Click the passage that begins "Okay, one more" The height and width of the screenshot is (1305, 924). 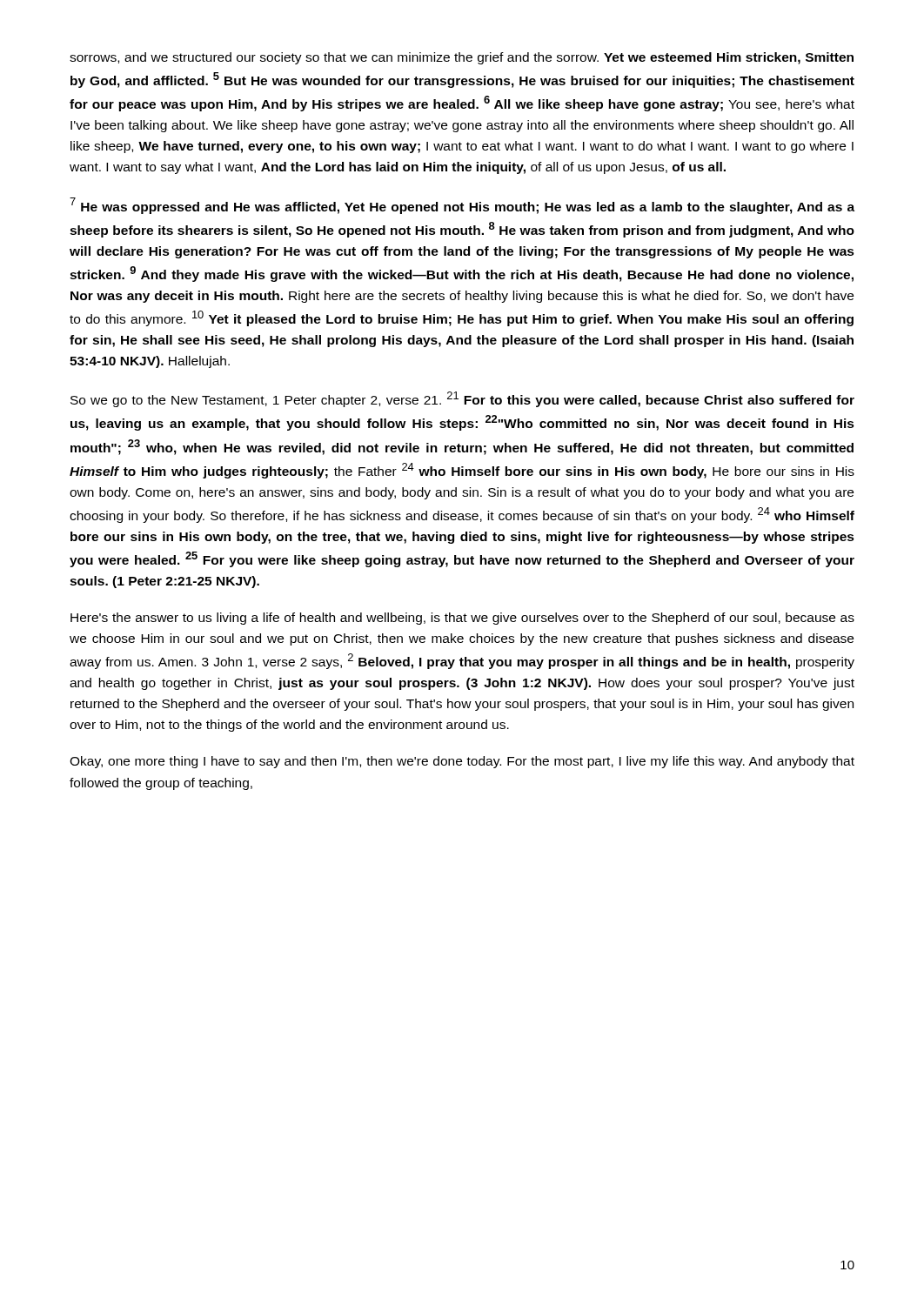click(462, 772)
